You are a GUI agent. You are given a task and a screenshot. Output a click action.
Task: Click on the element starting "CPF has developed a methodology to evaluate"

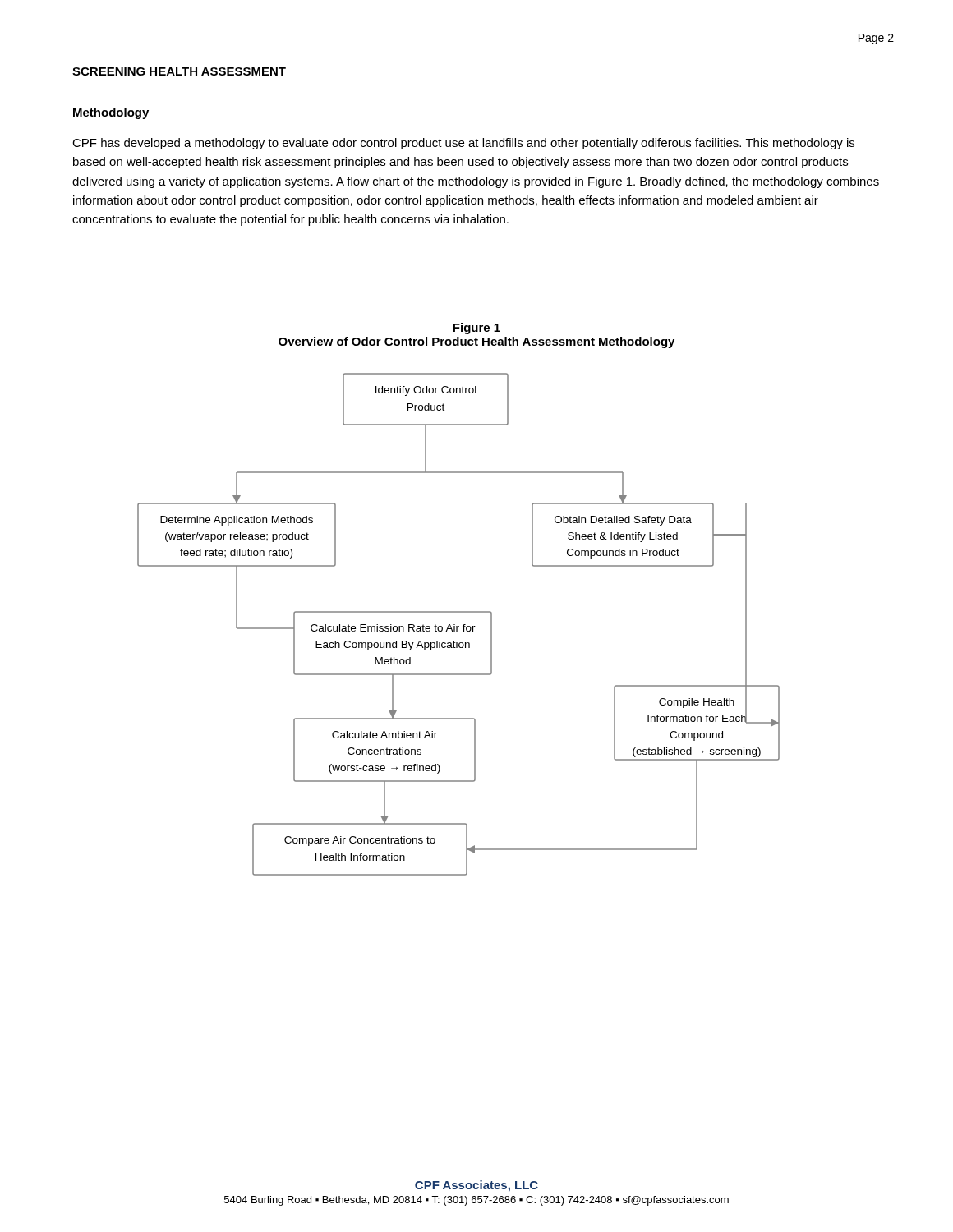click(x=476, y=181)
